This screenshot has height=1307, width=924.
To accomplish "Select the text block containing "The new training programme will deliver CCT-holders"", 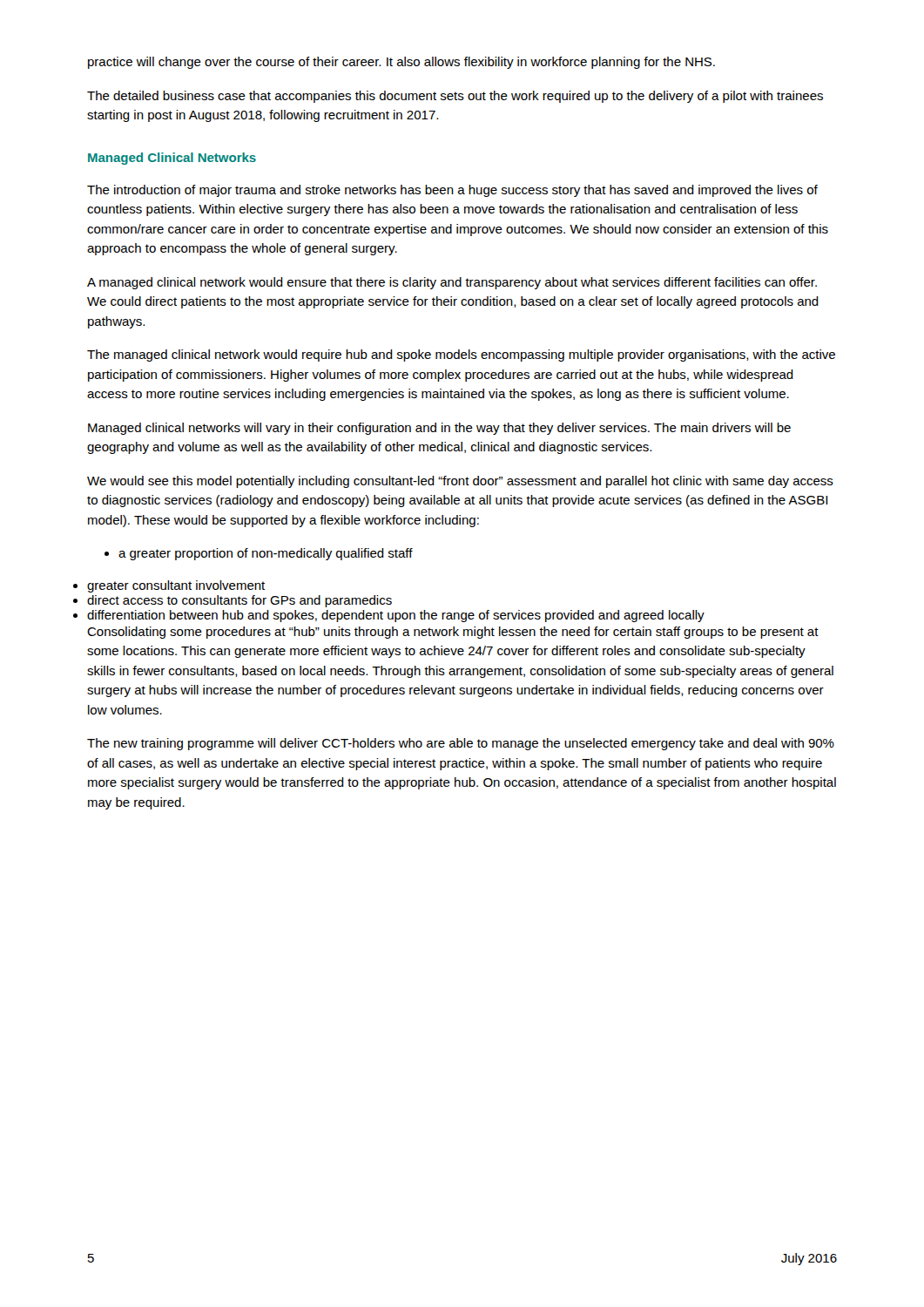I will pyautogui.click(x=462, y=773).
